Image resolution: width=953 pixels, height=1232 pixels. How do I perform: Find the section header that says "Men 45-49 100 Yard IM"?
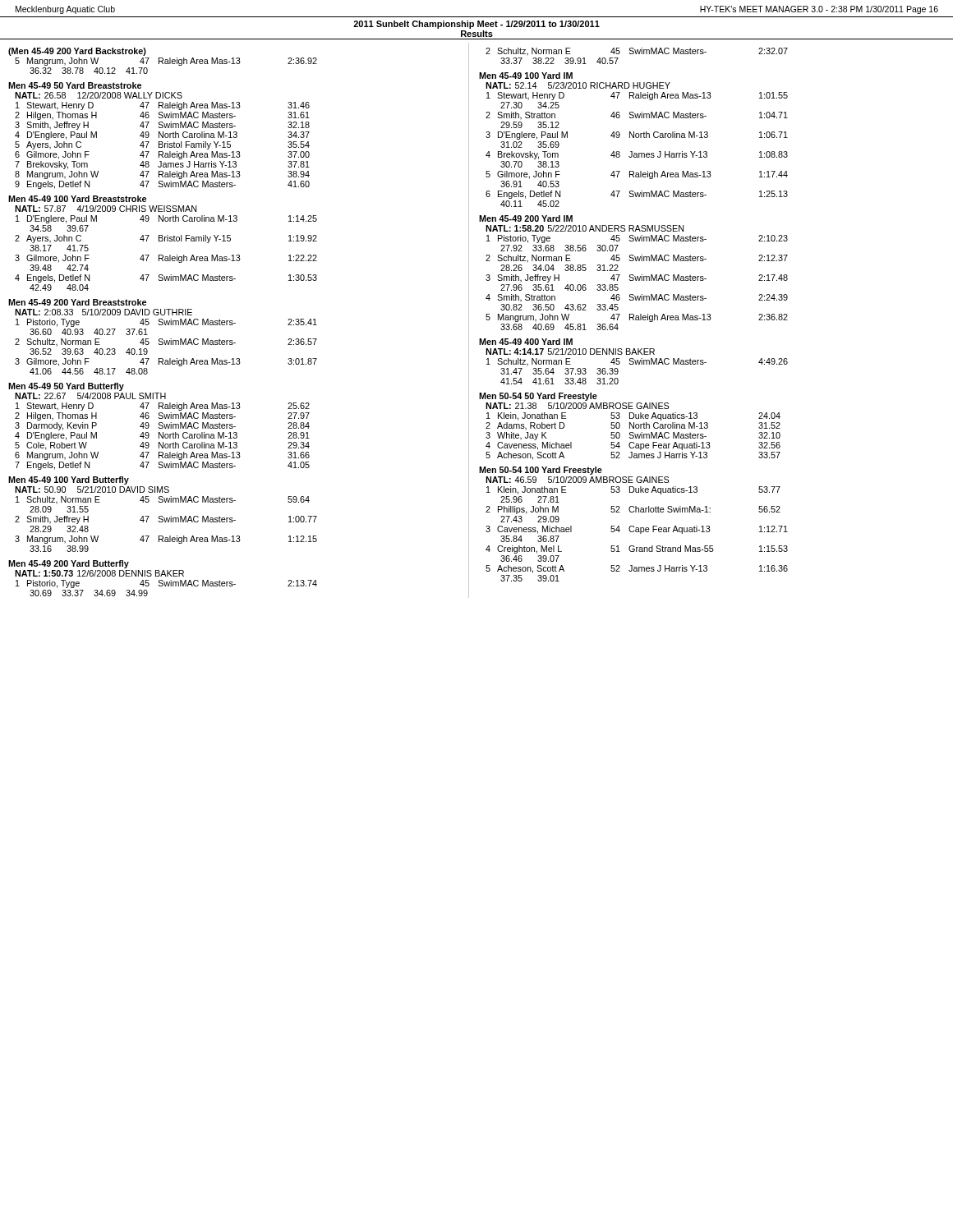[526, 76]
